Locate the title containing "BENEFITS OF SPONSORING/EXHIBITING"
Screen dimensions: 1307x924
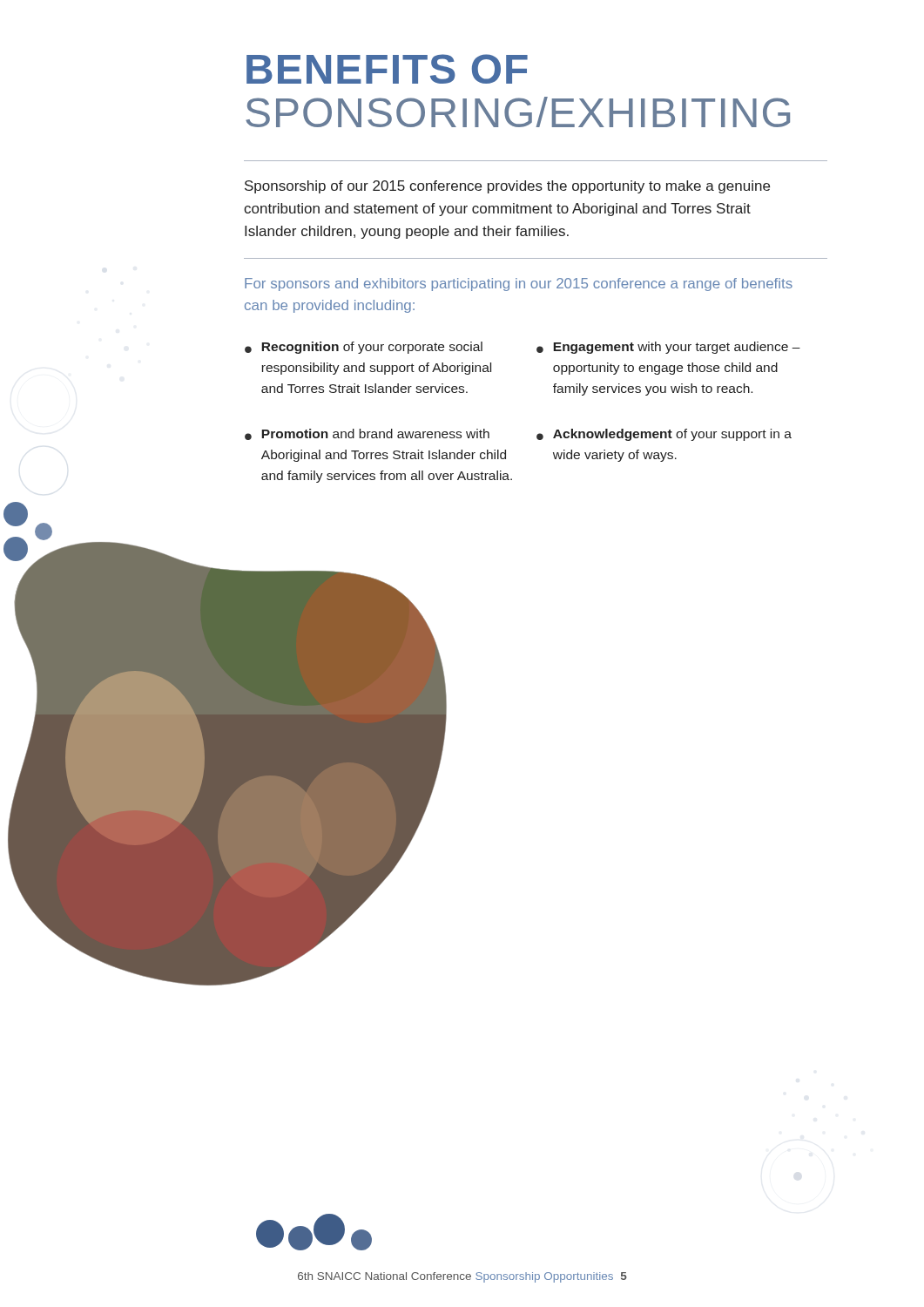tap(557, 92)
